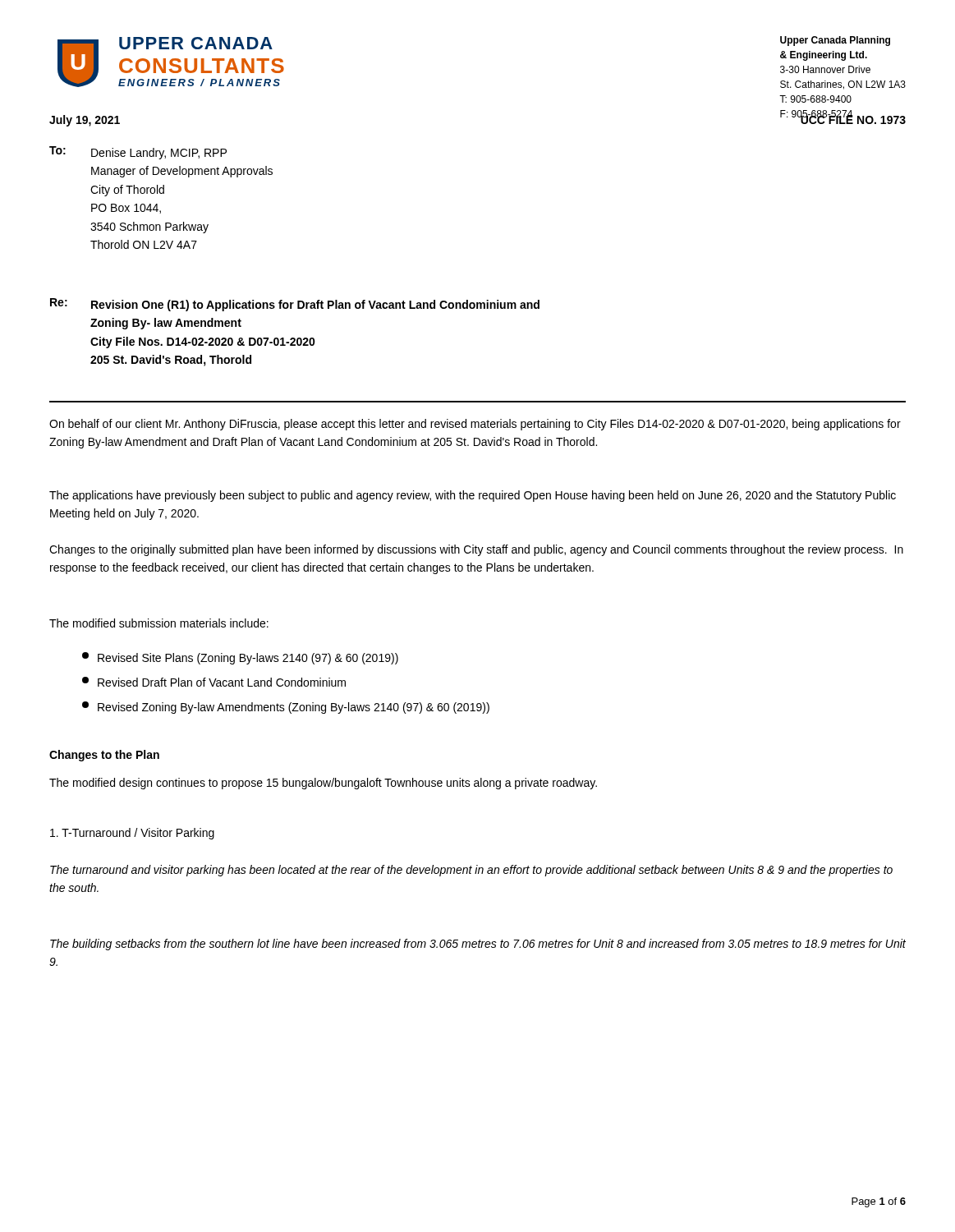Locate the block of text that opens with "Revised Zoning By-law Amendments (Zoning By-laws 2140 (97)"
This screenshot has width=955, height=1232.
494,707
